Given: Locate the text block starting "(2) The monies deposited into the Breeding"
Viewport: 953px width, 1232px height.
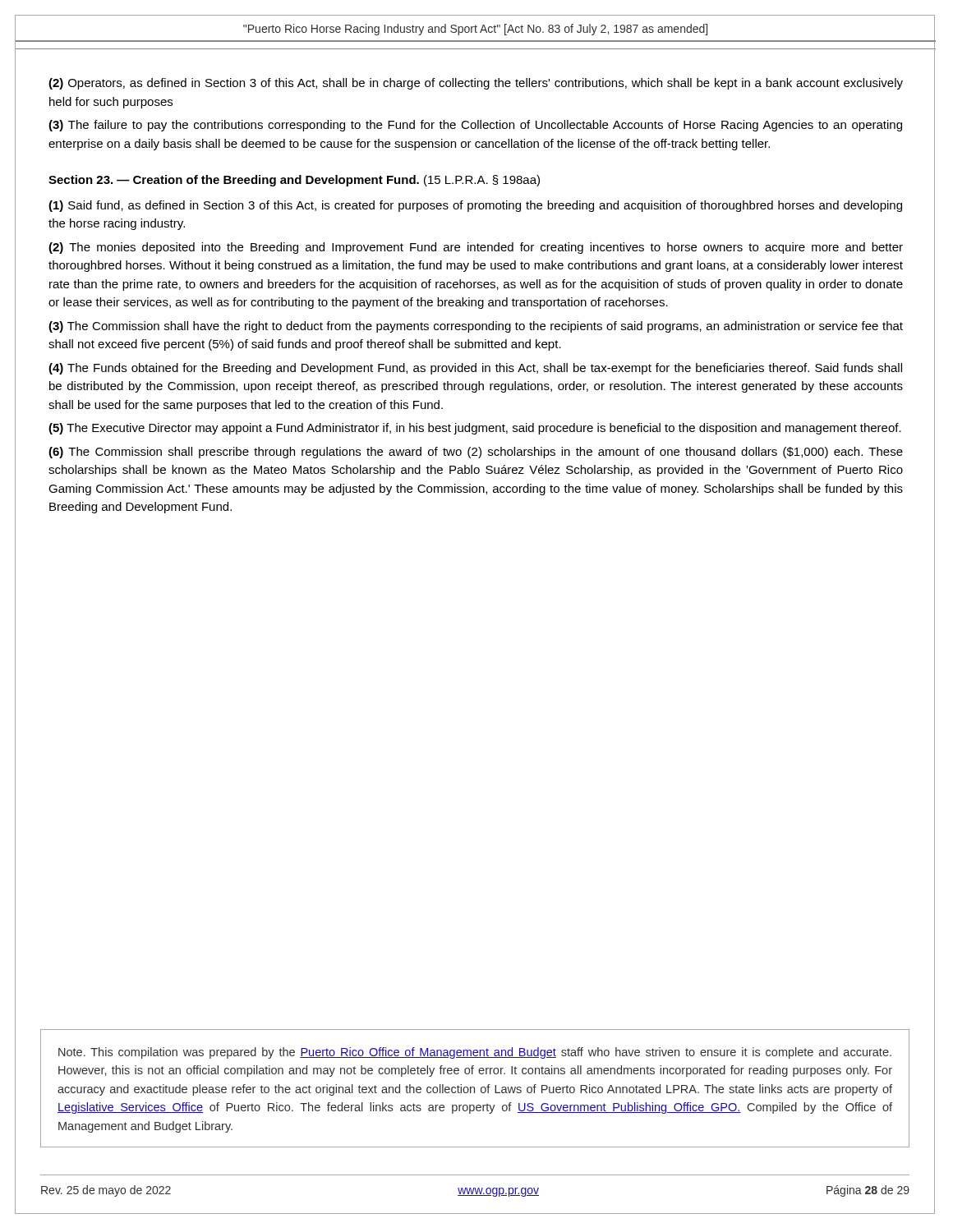Looking at the screenshot, I should pos(476,275).
